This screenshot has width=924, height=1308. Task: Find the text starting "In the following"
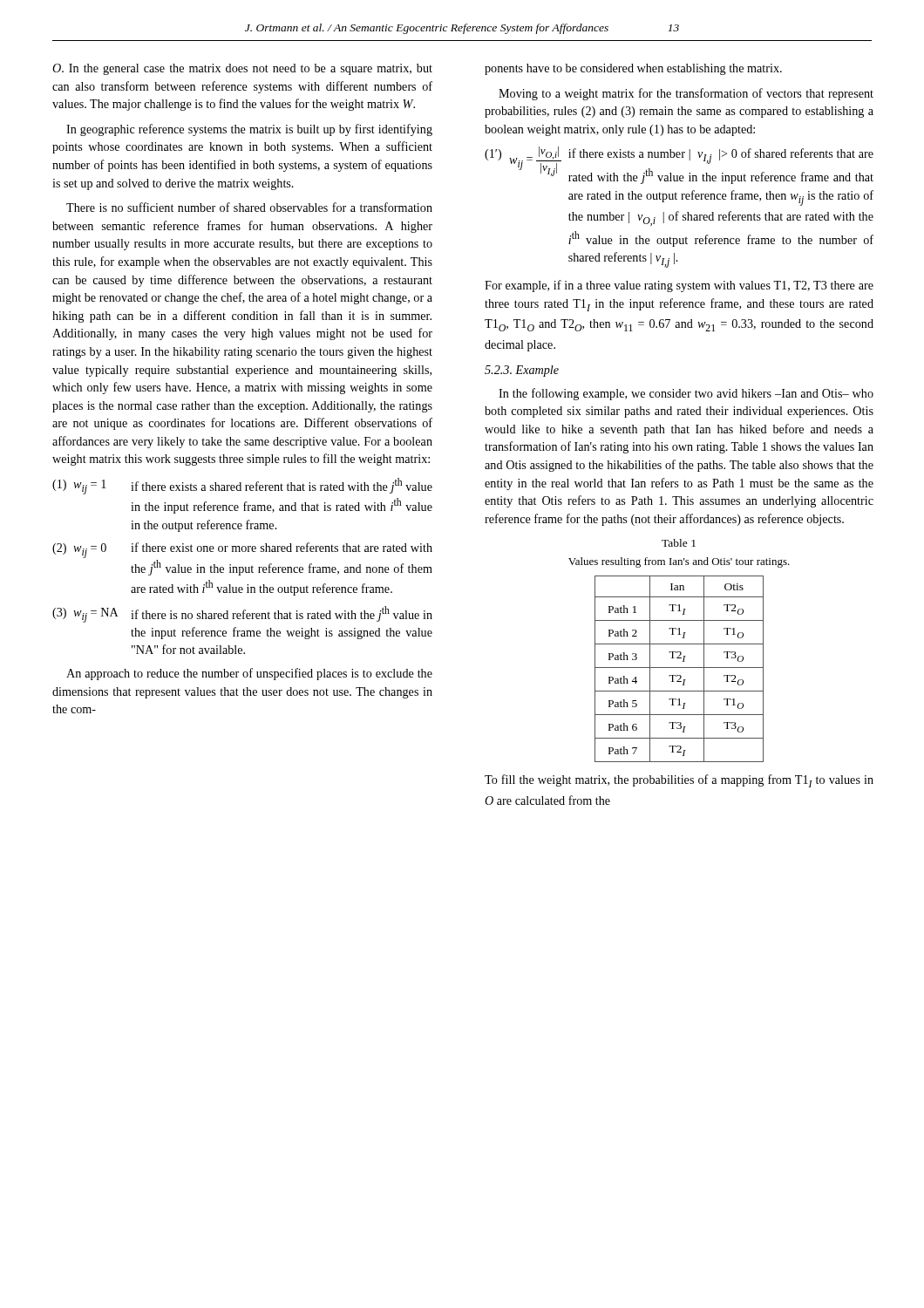pos(679,456)
